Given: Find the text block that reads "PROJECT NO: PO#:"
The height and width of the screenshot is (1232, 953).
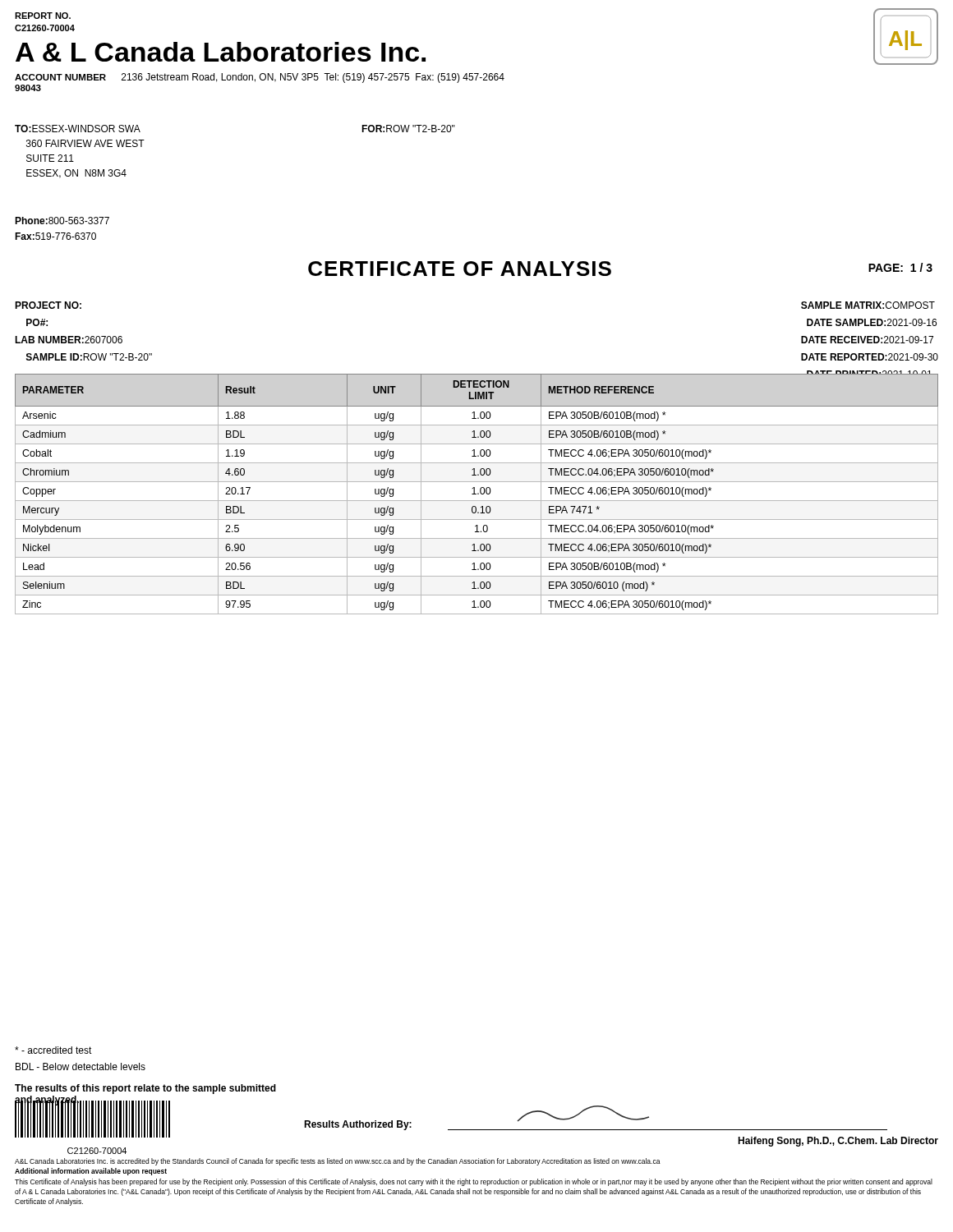Looking at the screenshot, I should pos(83,331).
